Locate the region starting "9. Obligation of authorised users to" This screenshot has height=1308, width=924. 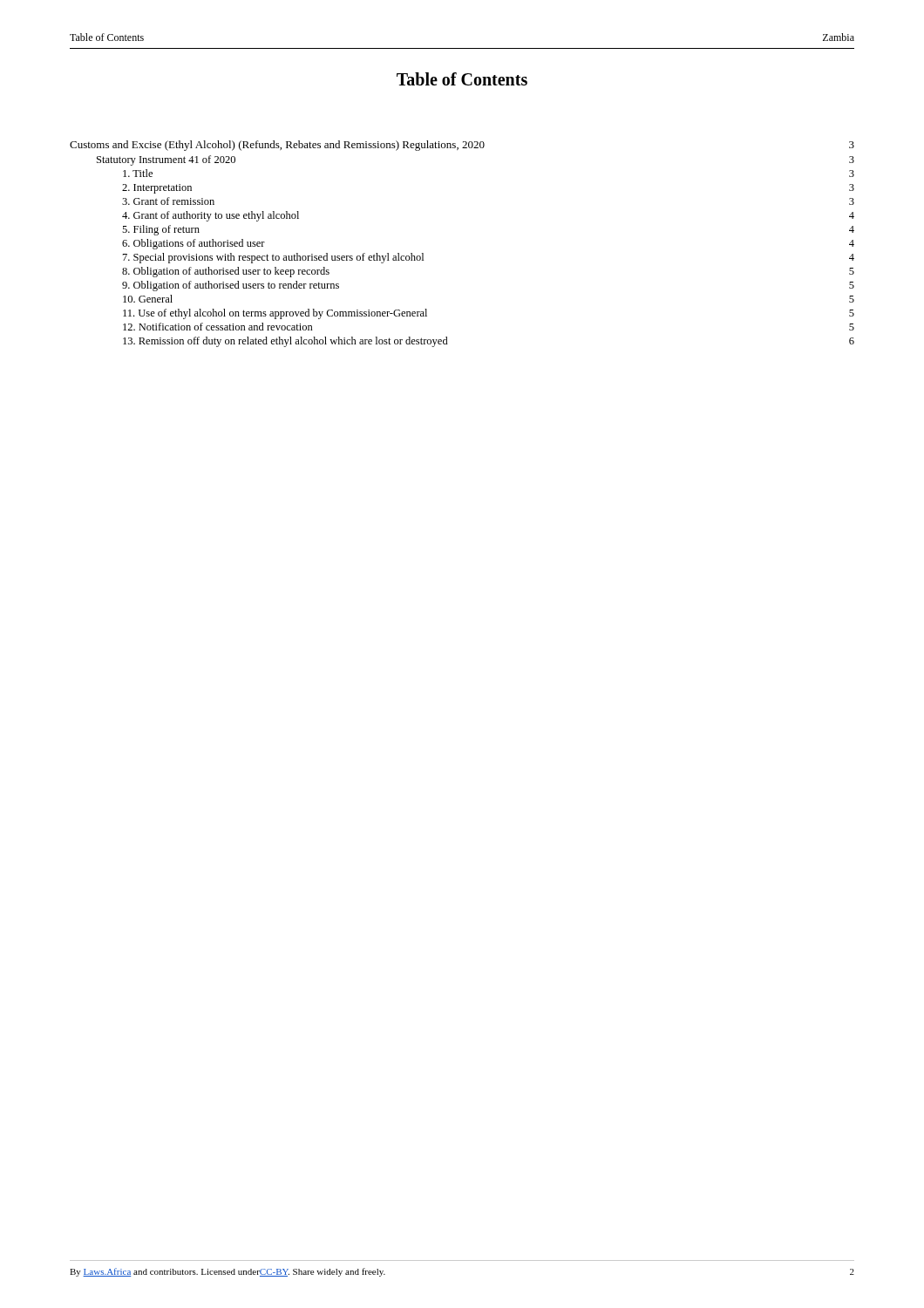click(226, 286)
